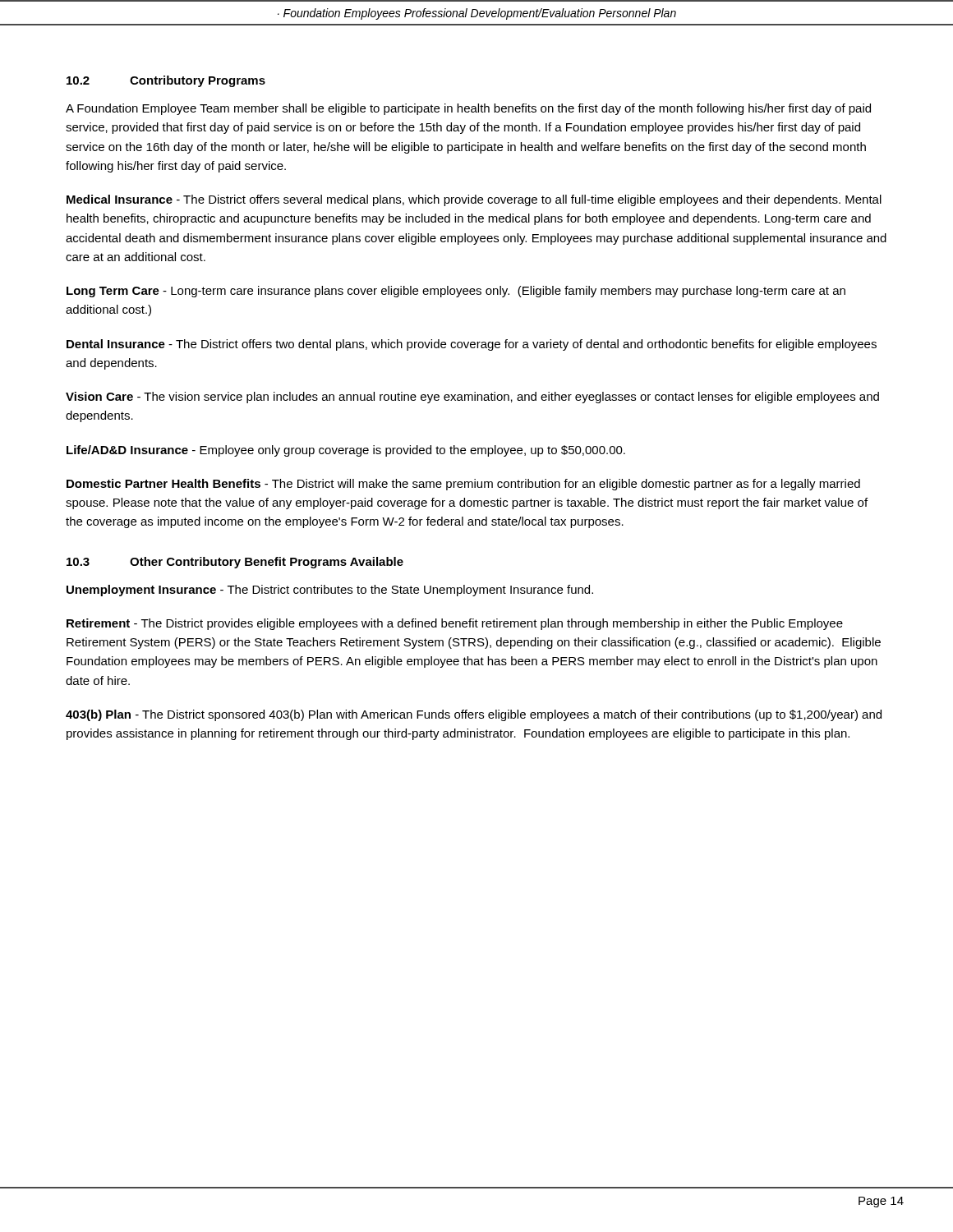Select the region starting "10.3 Other Contributory"
This screenshot has width=953, height=1232.
(235, 561)
